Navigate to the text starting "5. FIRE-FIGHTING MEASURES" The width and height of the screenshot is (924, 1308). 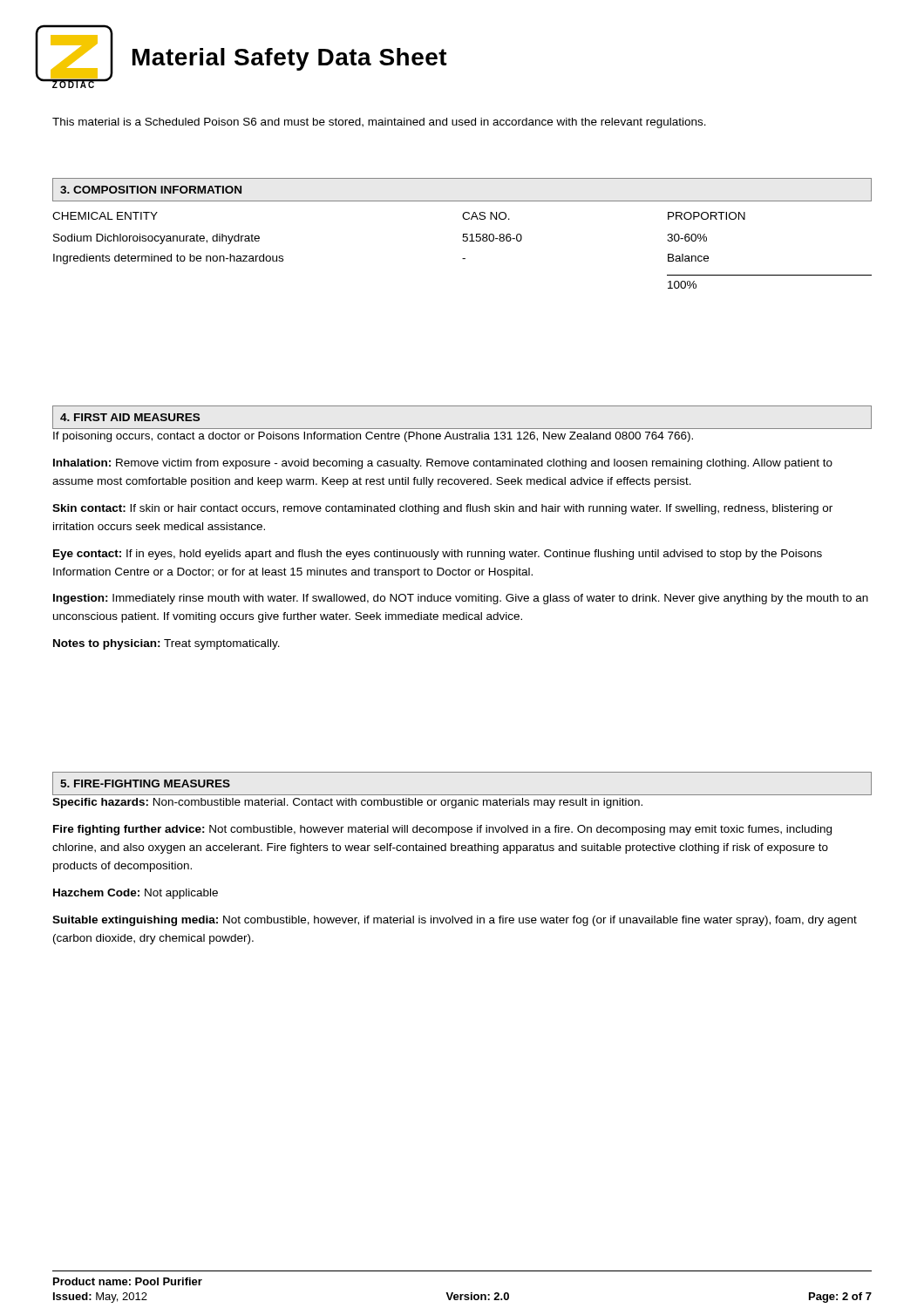pos(145,783)
